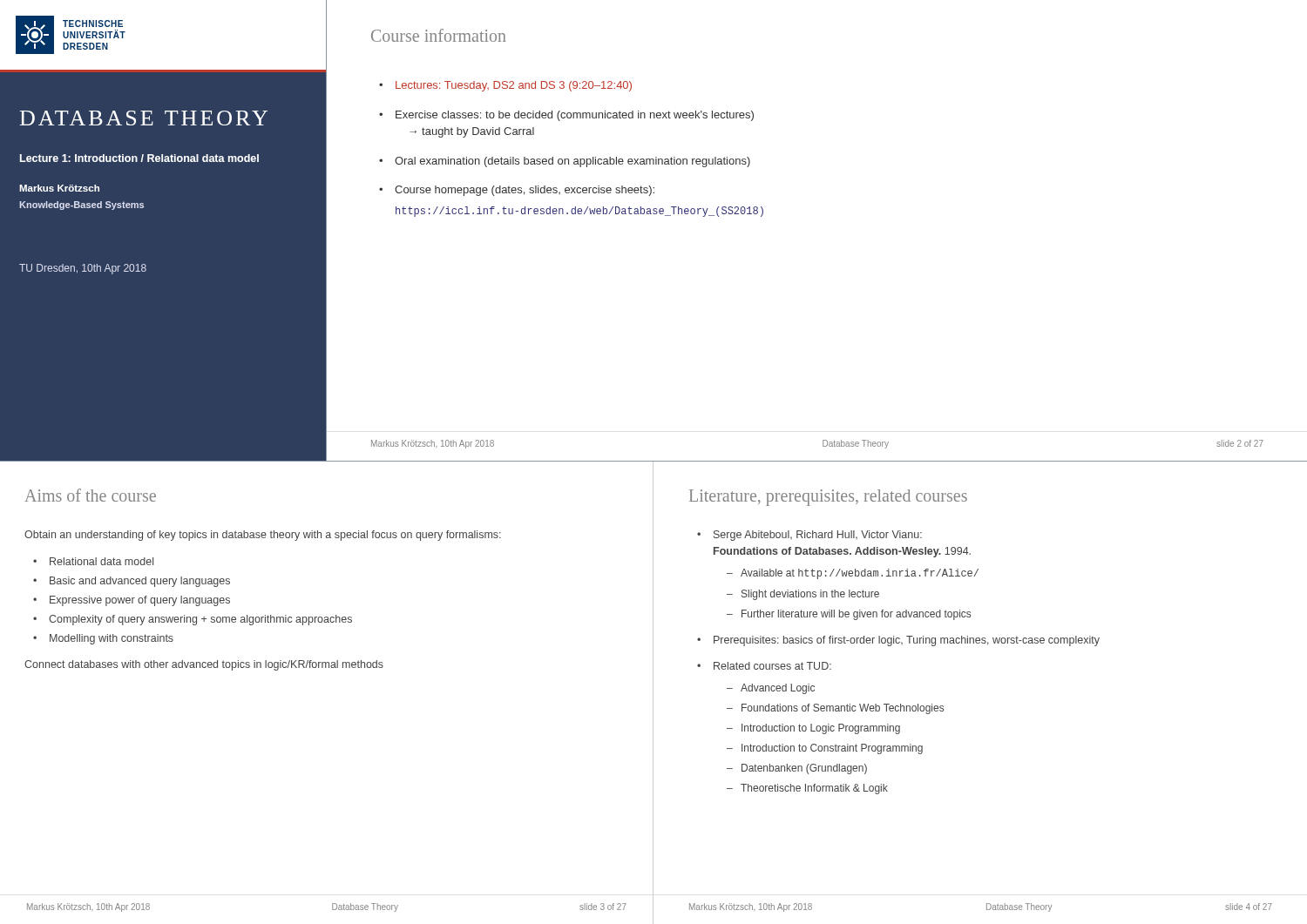Find the text block starting "Modelling with constraints"
The height and width of the screenshot is (924, 1307).
[x=111, y=638]
